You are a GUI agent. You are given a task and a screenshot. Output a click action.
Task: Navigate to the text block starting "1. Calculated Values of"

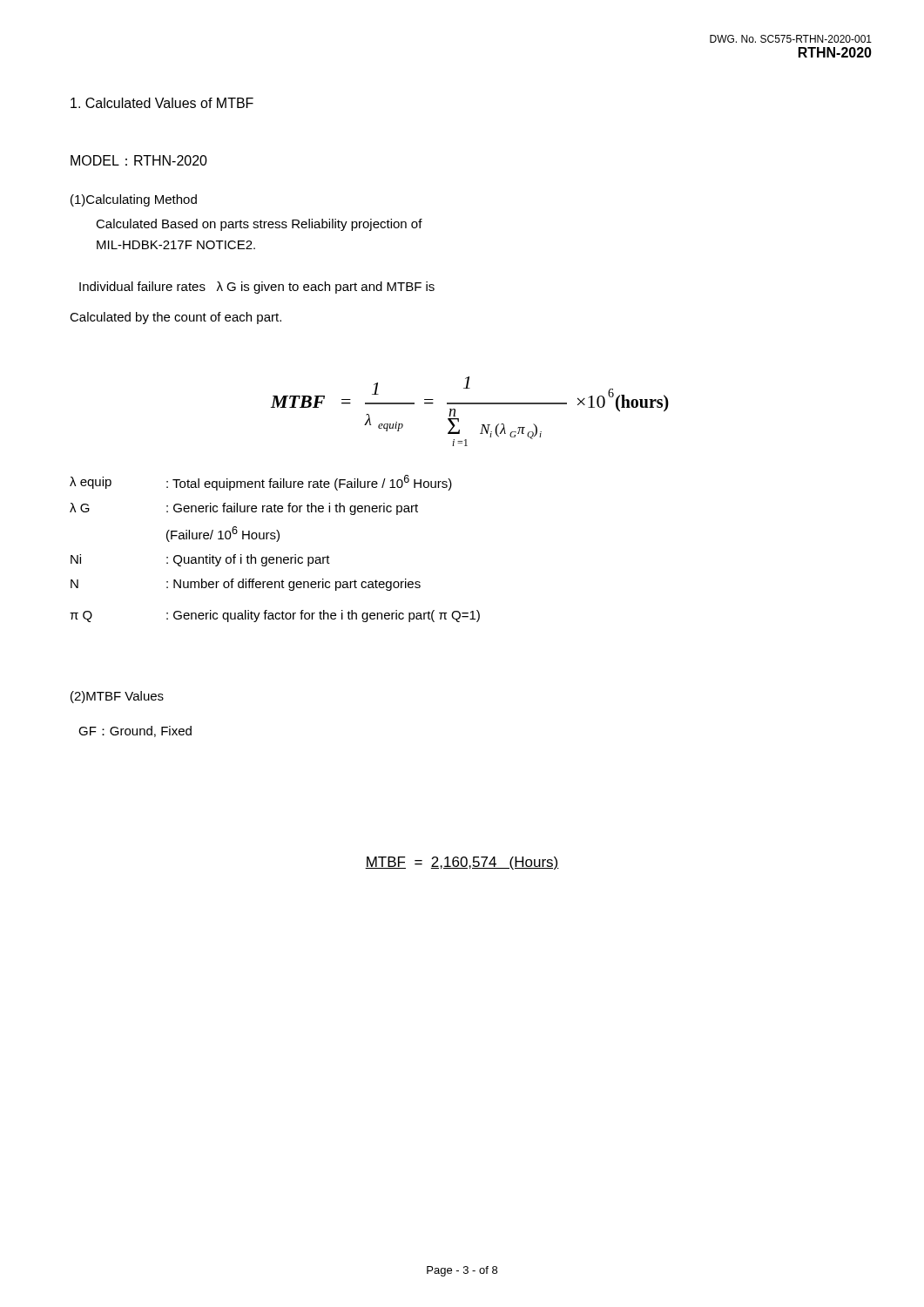click(x=162, y=103)
